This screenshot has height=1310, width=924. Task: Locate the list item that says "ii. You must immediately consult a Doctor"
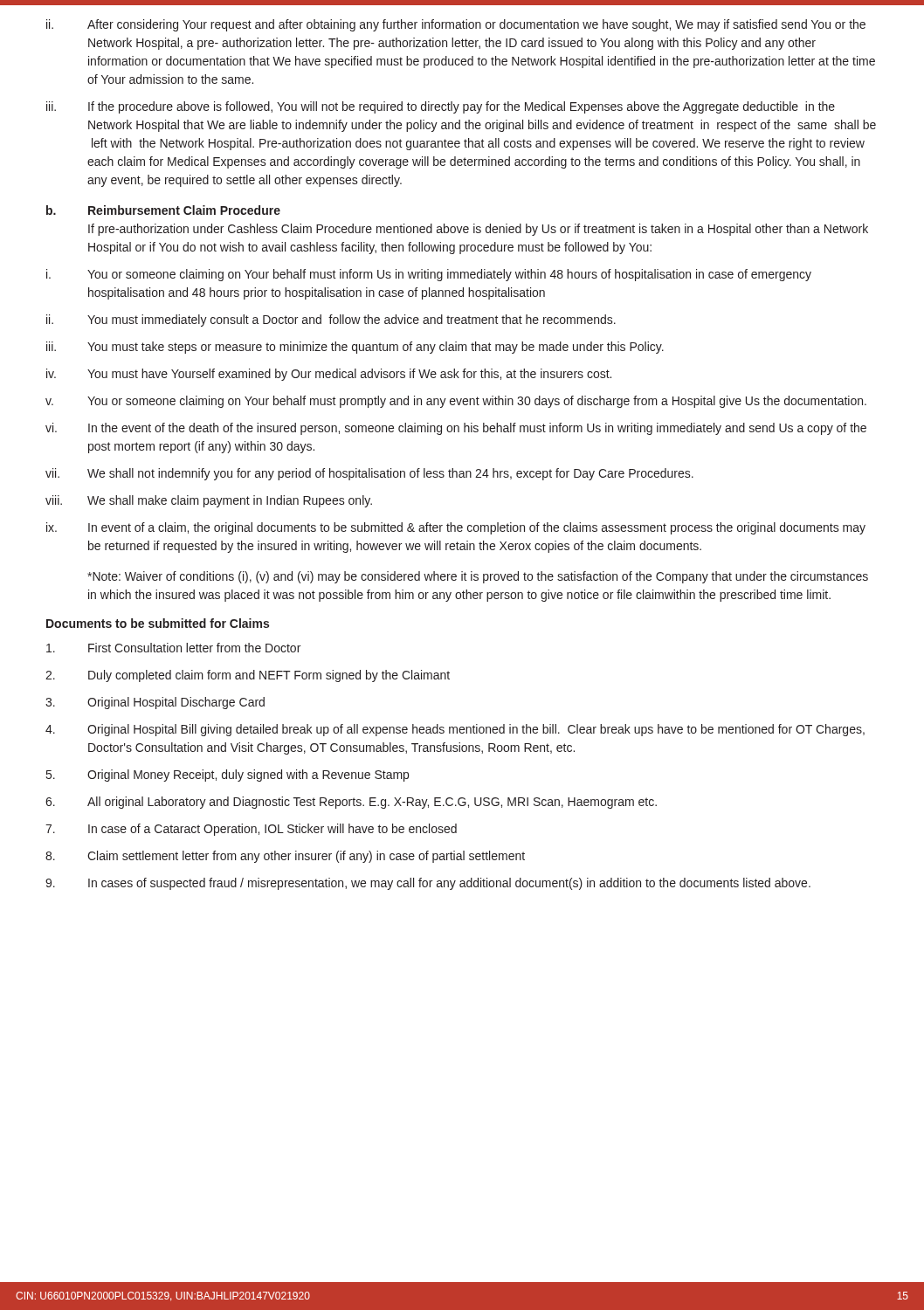462,320
